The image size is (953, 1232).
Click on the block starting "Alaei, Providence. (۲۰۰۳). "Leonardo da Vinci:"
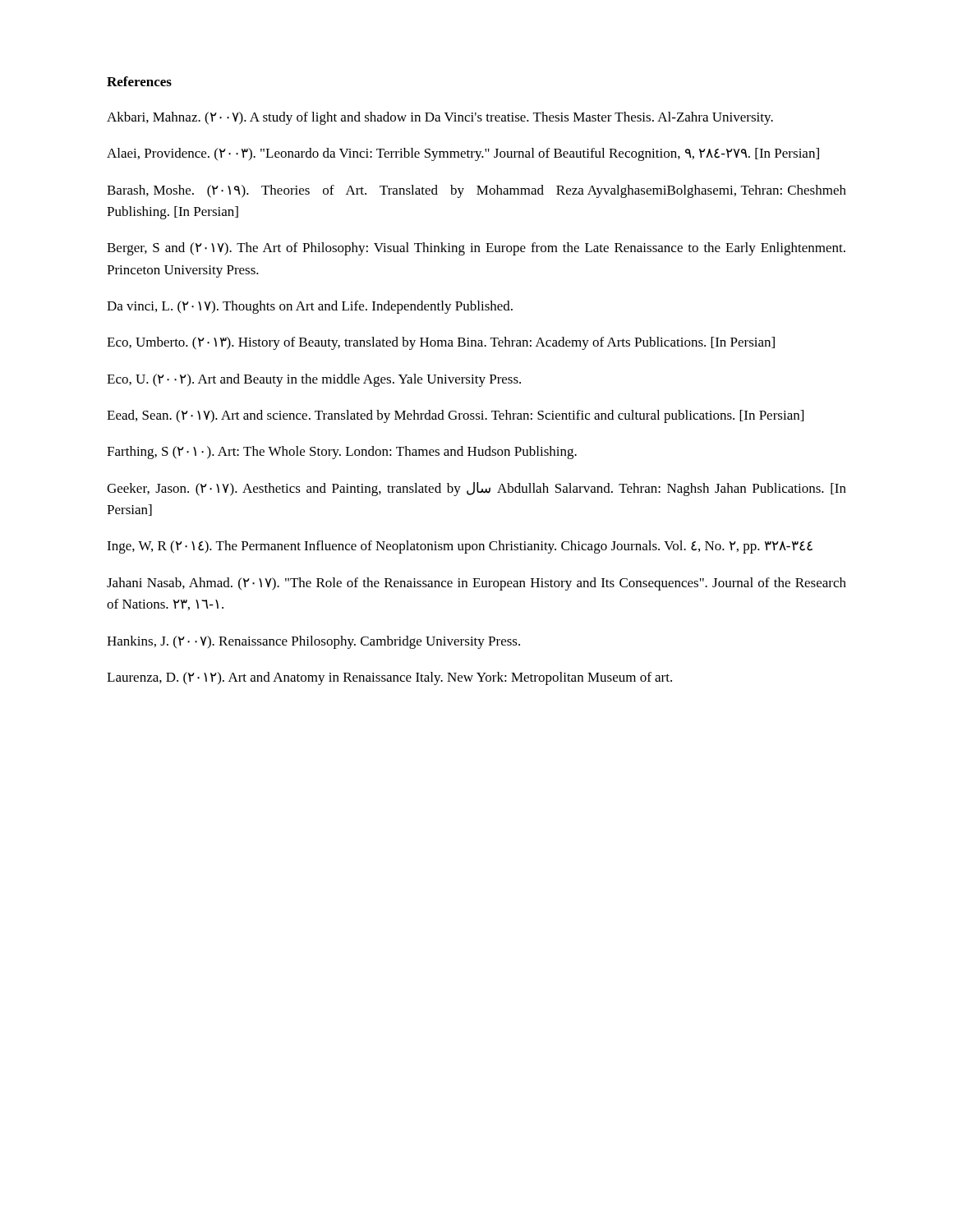click(x=463, y=153)
